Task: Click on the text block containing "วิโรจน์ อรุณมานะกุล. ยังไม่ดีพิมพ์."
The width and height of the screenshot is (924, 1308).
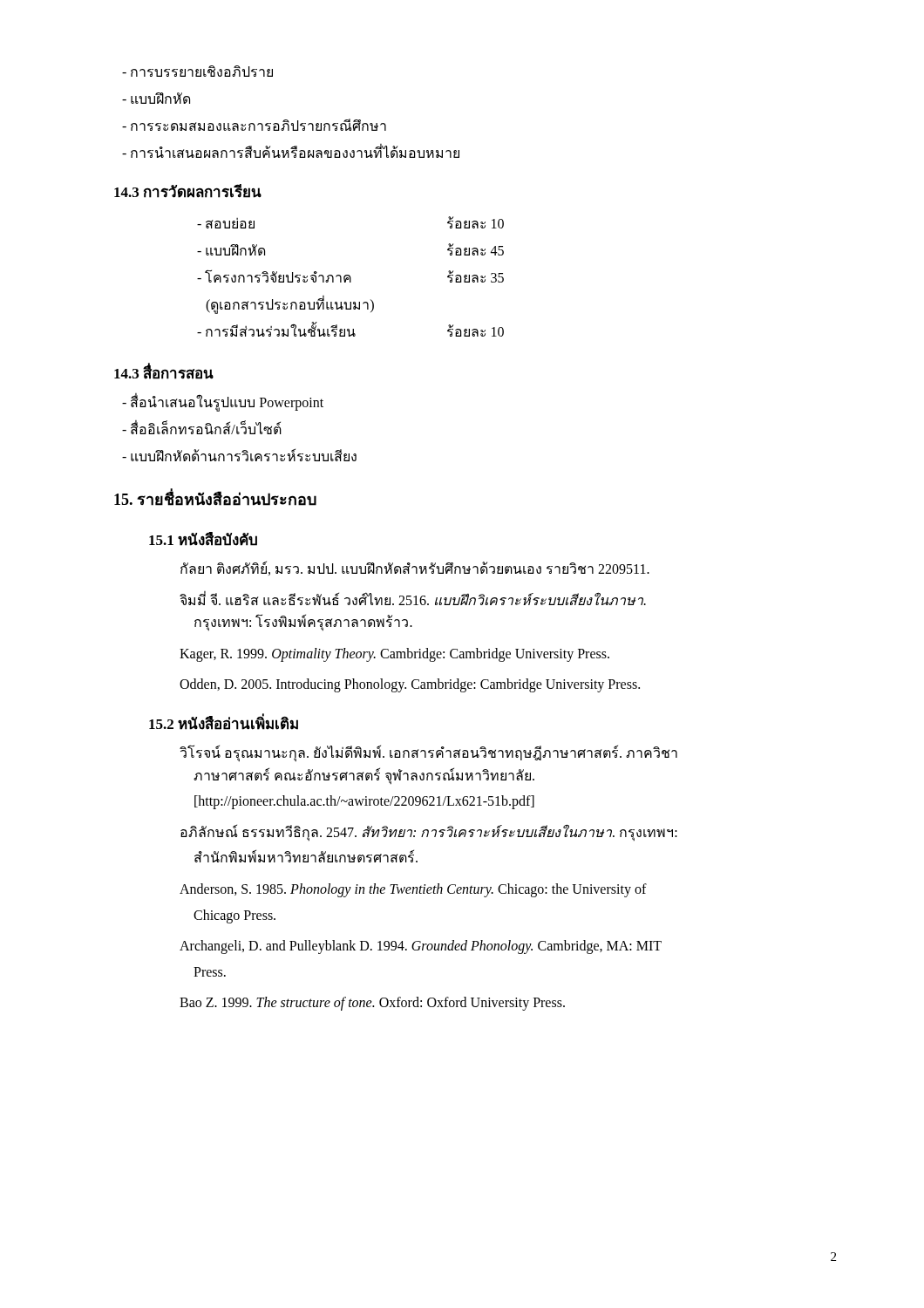Action: [429, 764]
